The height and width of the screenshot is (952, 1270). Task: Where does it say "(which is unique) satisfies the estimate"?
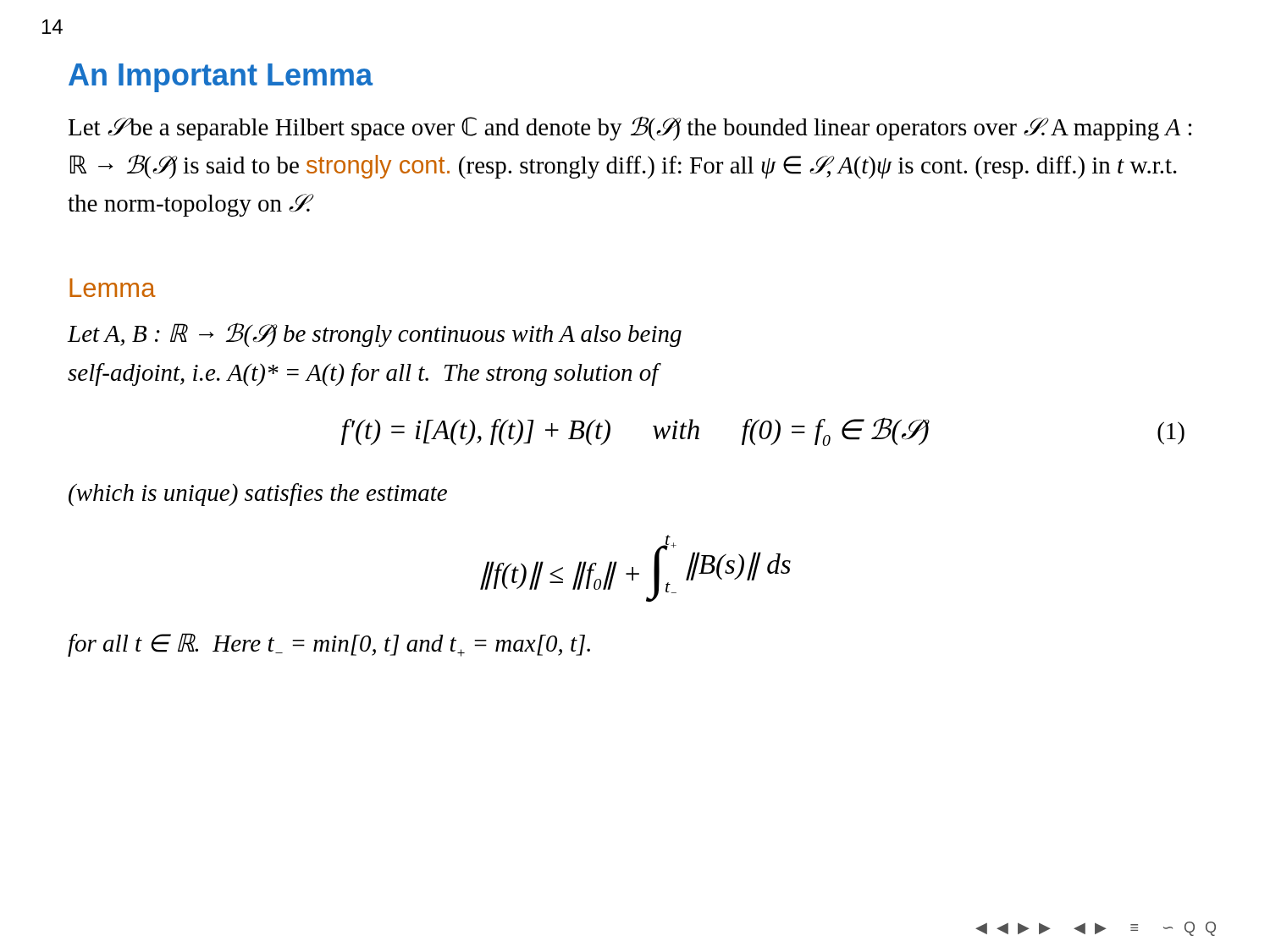coord(258,493)
